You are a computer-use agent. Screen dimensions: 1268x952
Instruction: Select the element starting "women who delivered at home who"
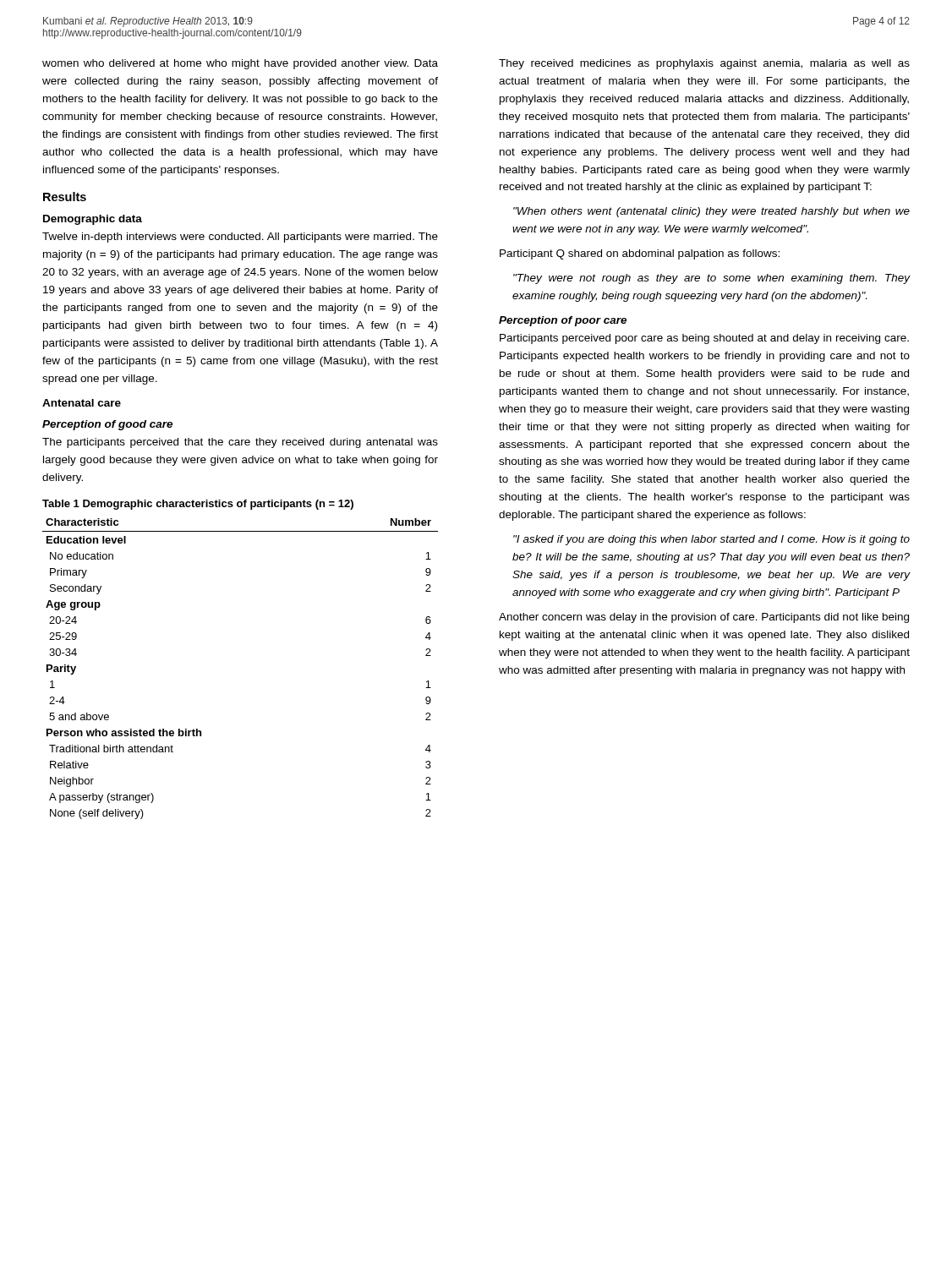pyautogui.click(x=240, y=117)
